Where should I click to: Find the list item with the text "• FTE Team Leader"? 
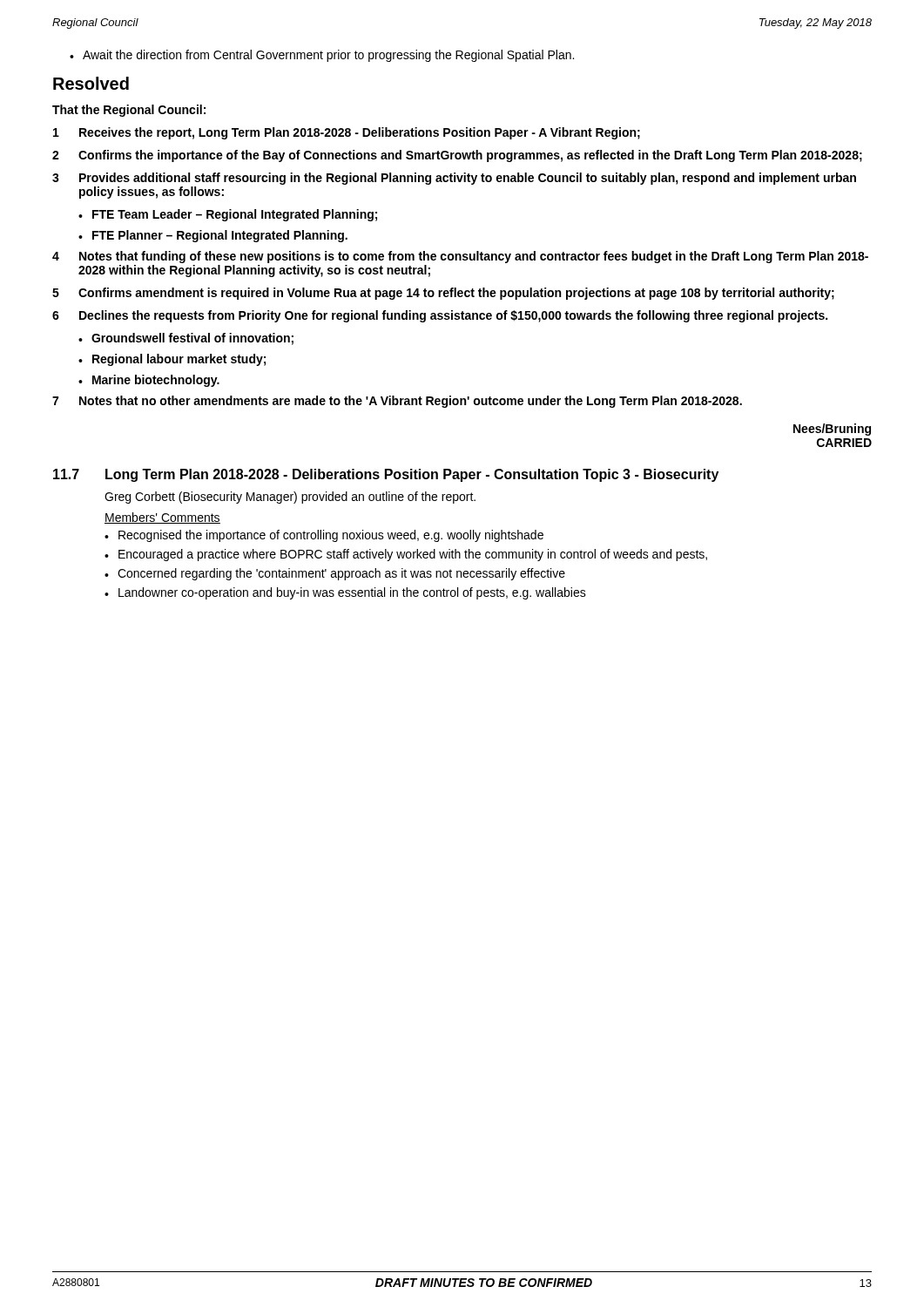coord(228,215)
